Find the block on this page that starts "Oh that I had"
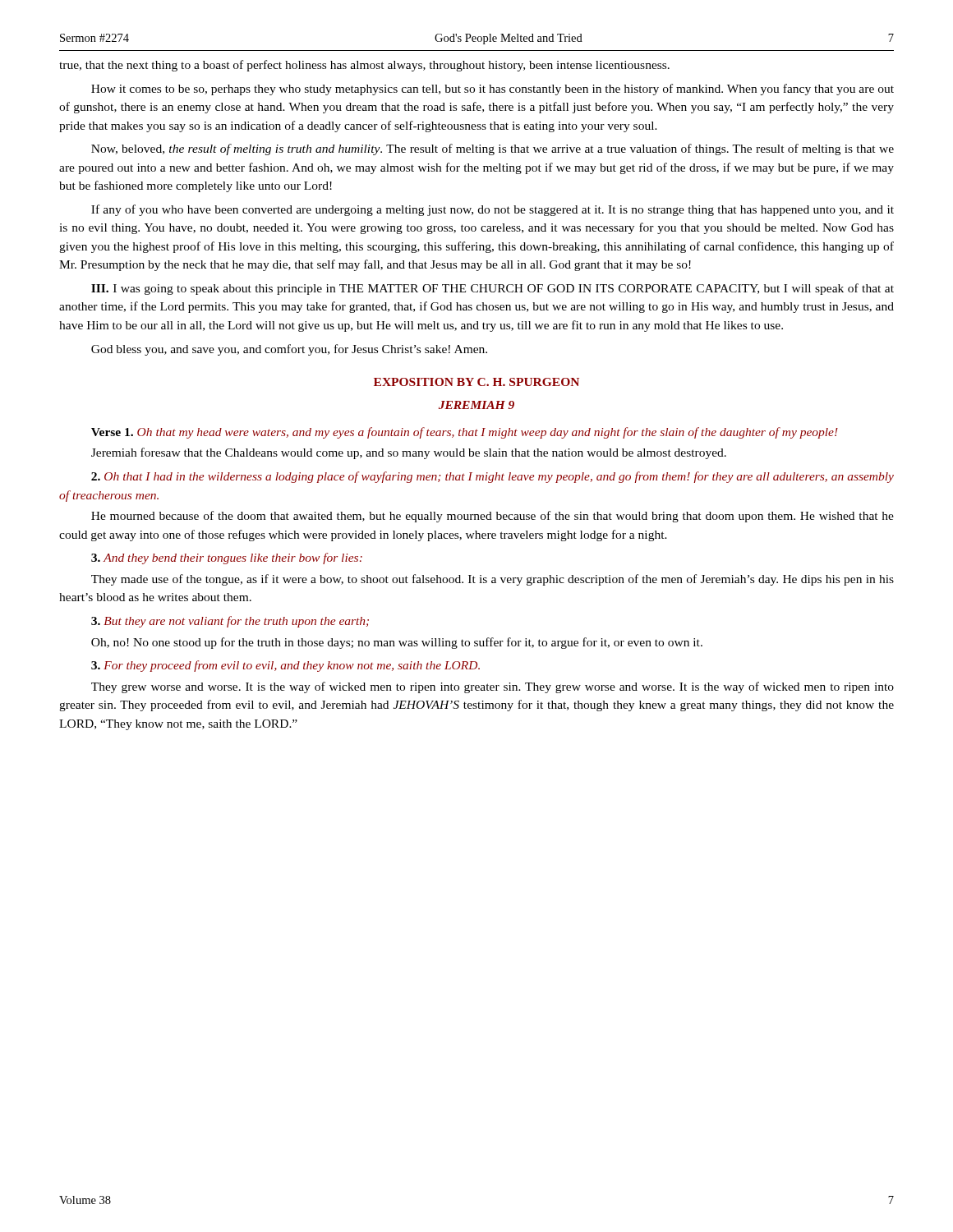Screen dimensions: 1232x953 point(476,506)
